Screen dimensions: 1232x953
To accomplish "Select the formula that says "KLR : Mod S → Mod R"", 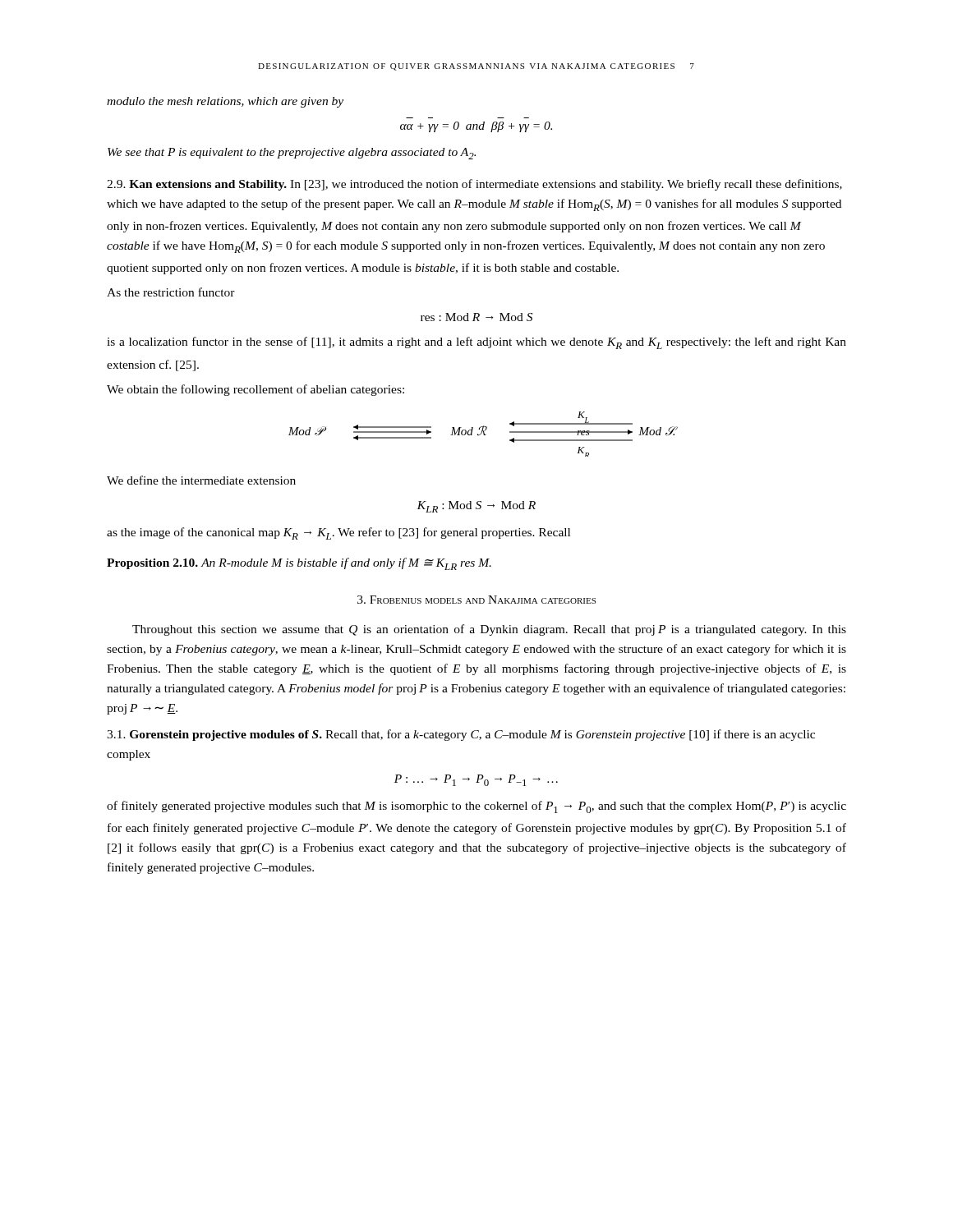I will [x=476, y=506].
